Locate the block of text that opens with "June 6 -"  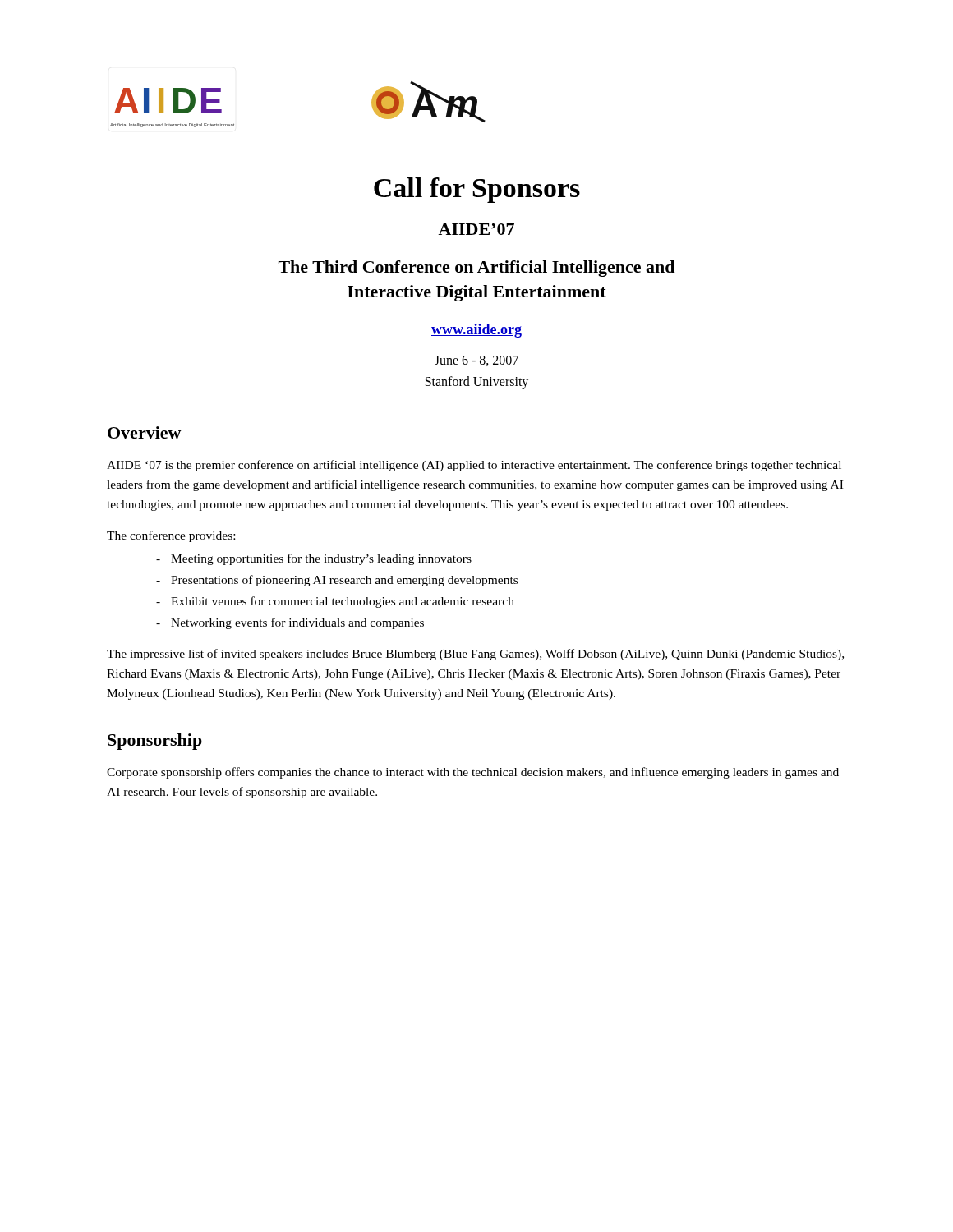[476, 371]
